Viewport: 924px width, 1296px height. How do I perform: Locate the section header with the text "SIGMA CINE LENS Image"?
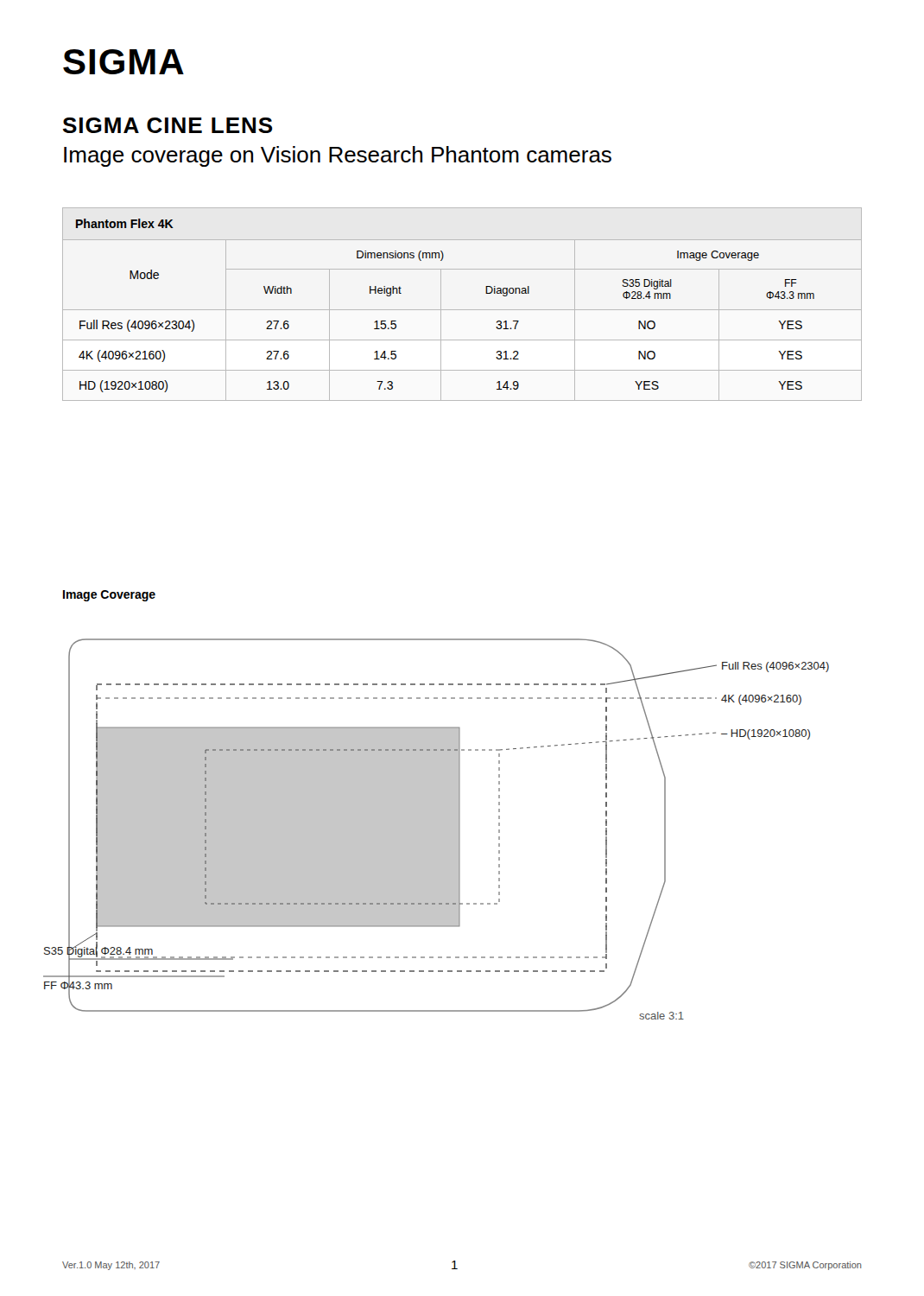pyautogui.click(x=337, y=140)
